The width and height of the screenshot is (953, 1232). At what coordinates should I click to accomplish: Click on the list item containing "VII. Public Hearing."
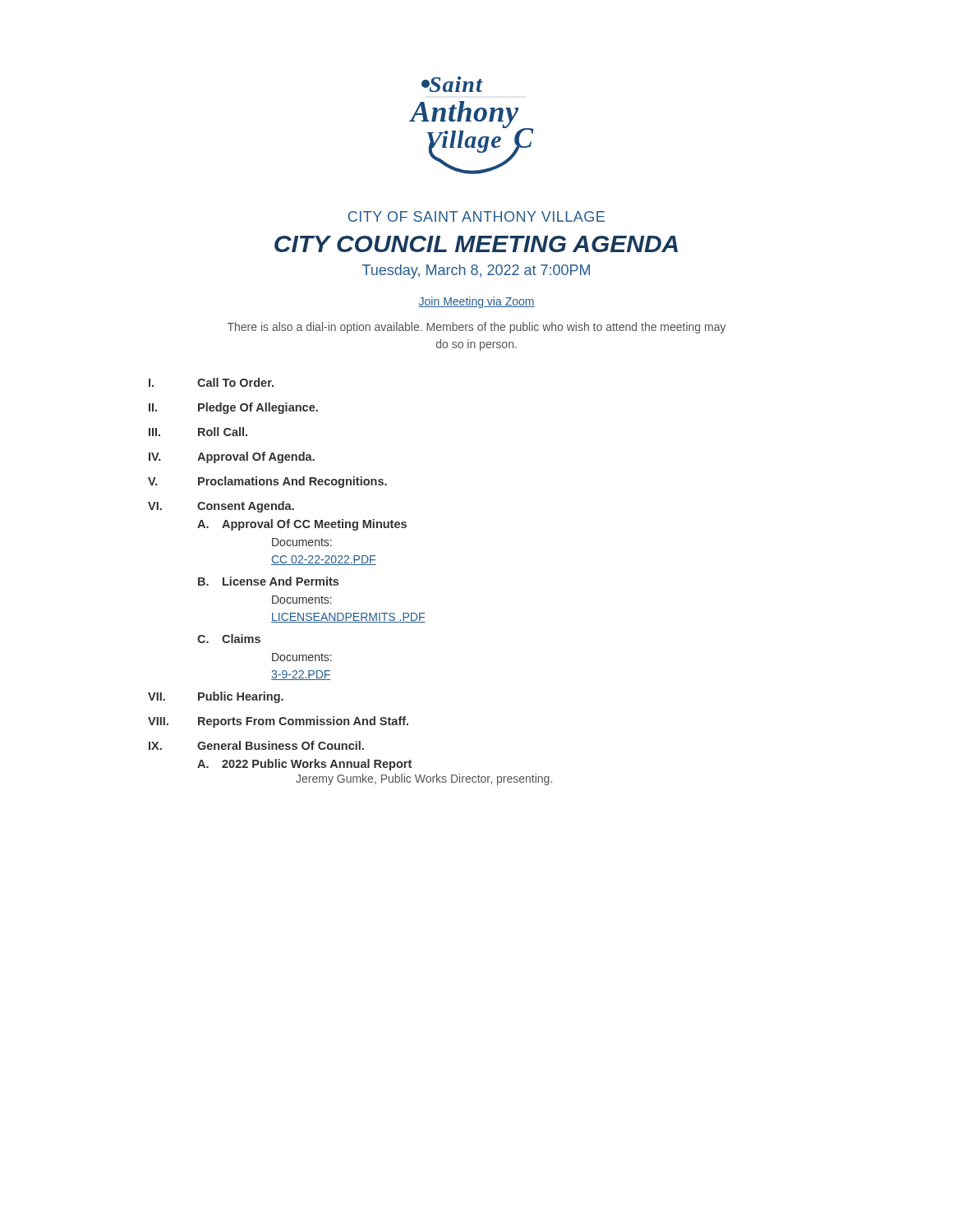point(216,697)
